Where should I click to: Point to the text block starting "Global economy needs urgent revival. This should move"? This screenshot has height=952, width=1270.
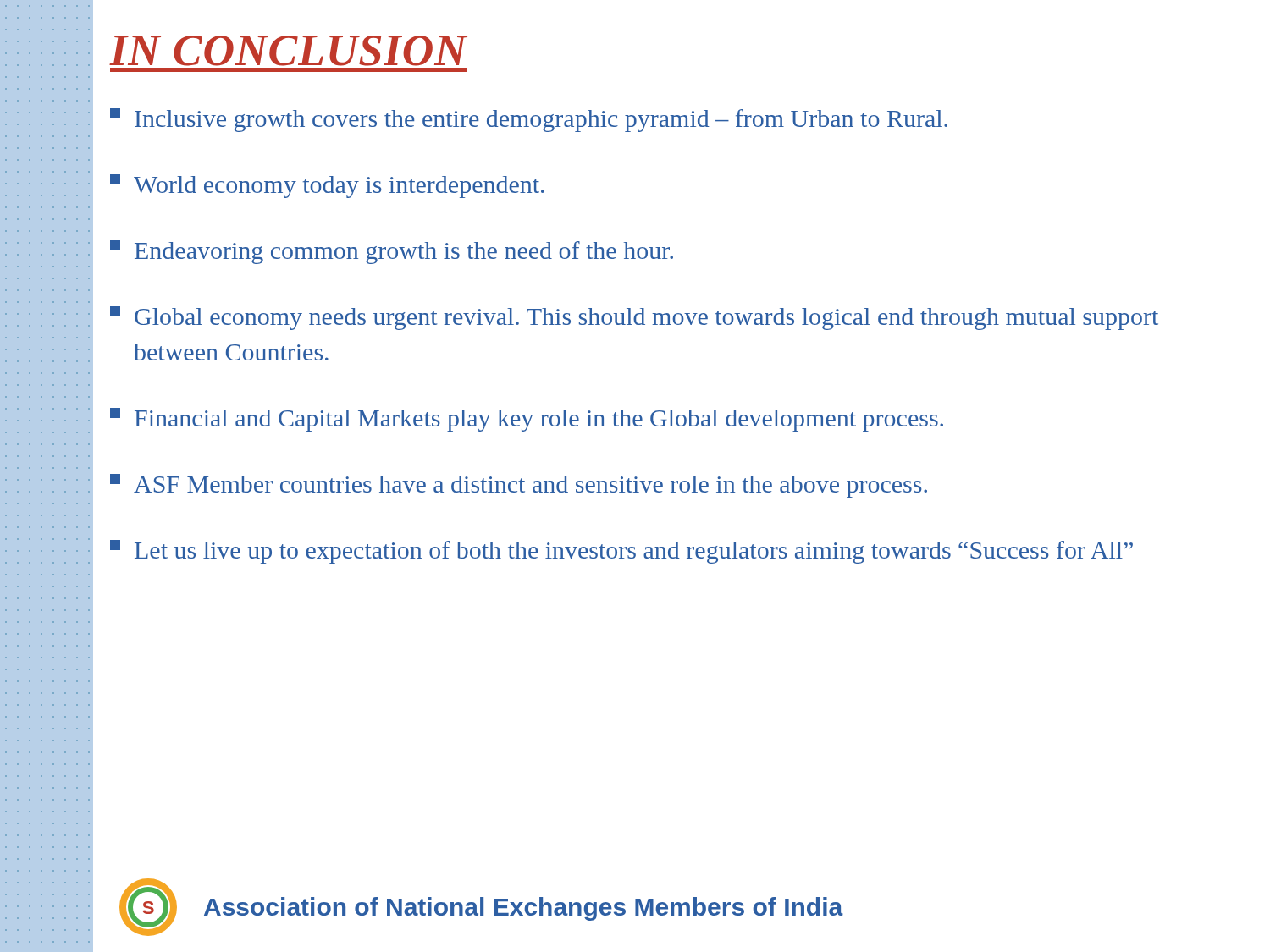point(673,334)
